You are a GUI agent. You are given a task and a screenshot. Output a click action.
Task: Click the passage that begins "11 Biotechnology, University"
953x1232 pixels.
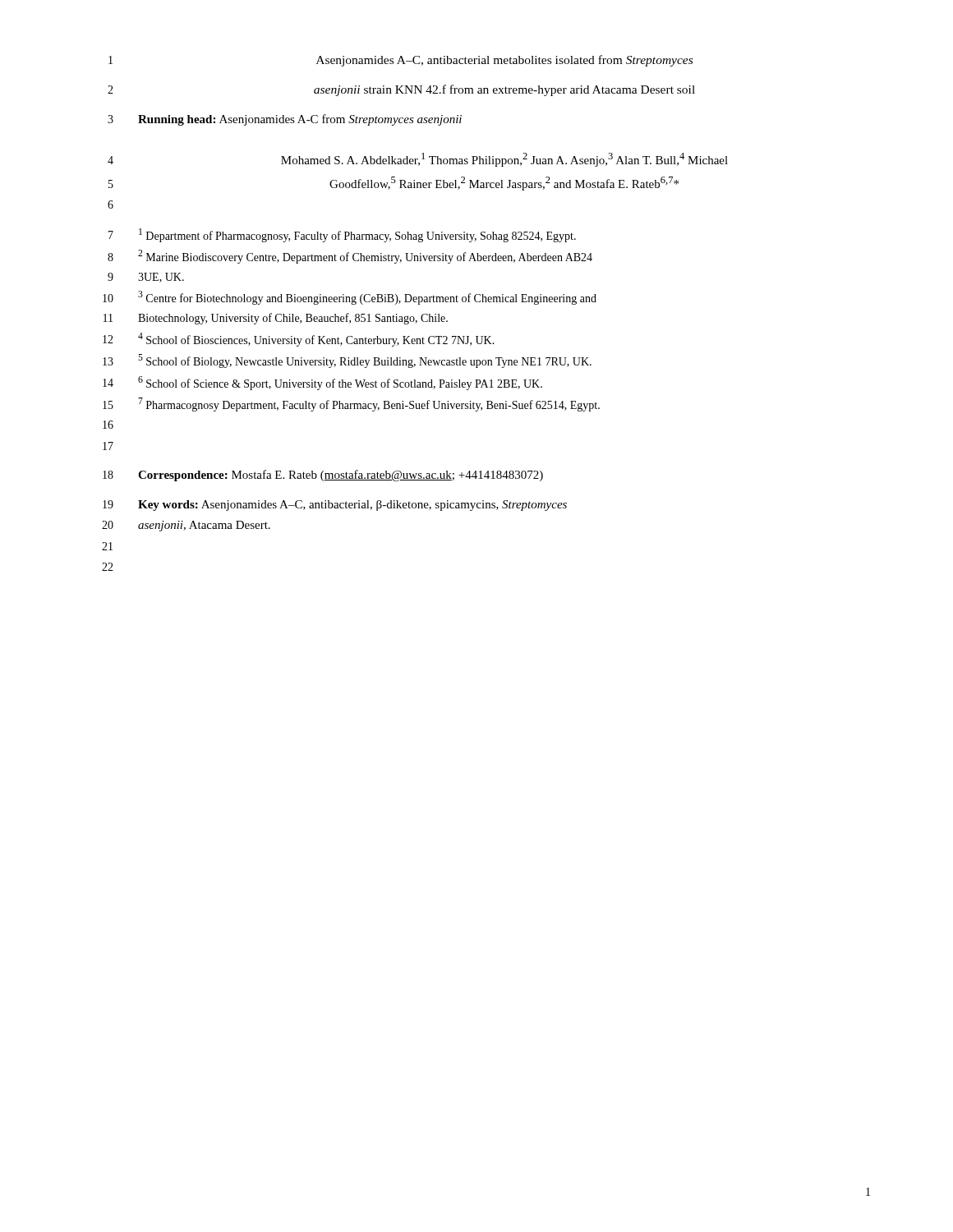pyautogui.click(x=276, y=319)
